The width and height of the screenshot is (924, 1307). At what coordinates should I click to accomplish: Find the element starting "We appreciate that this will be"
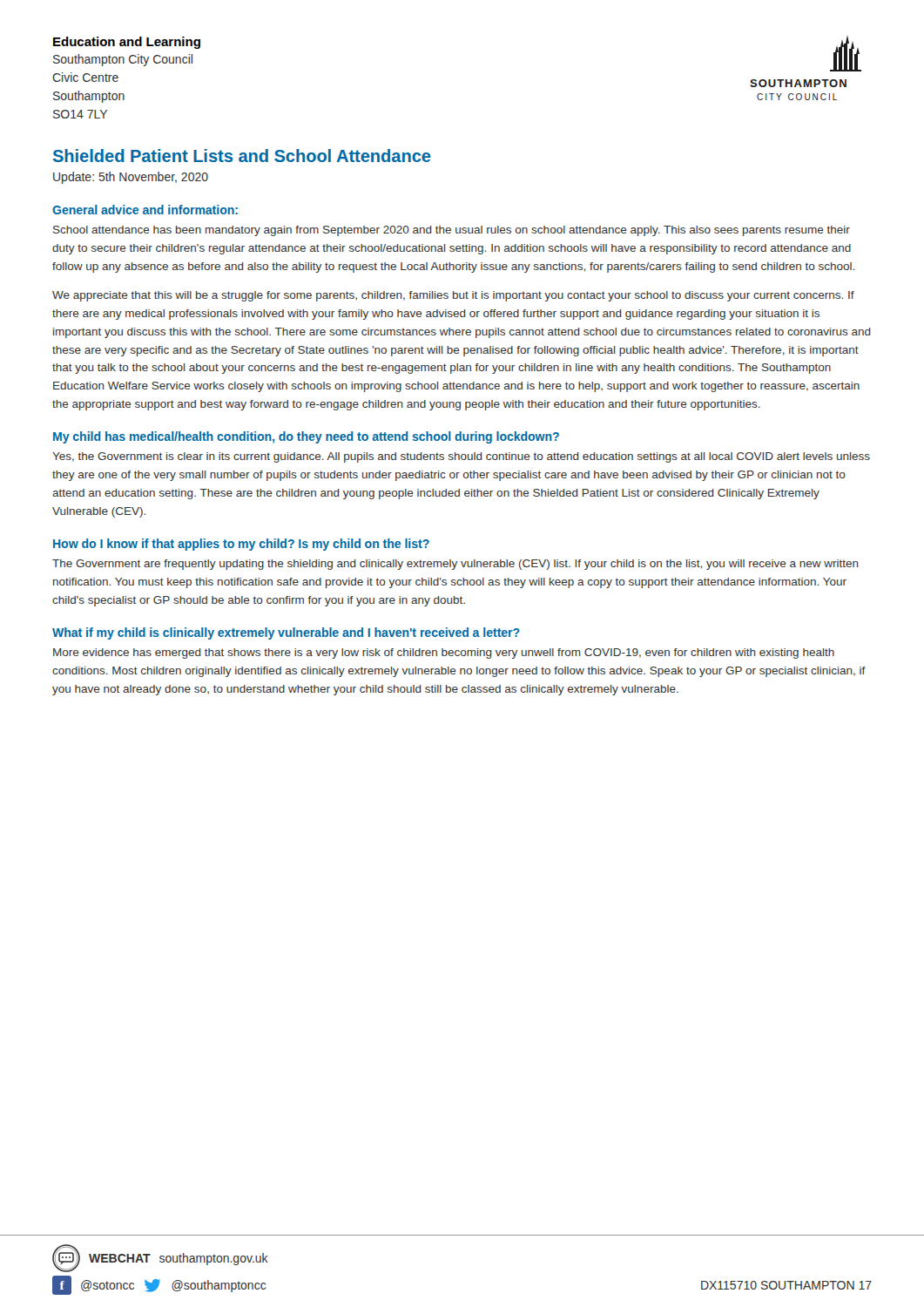tap(462, 349)
